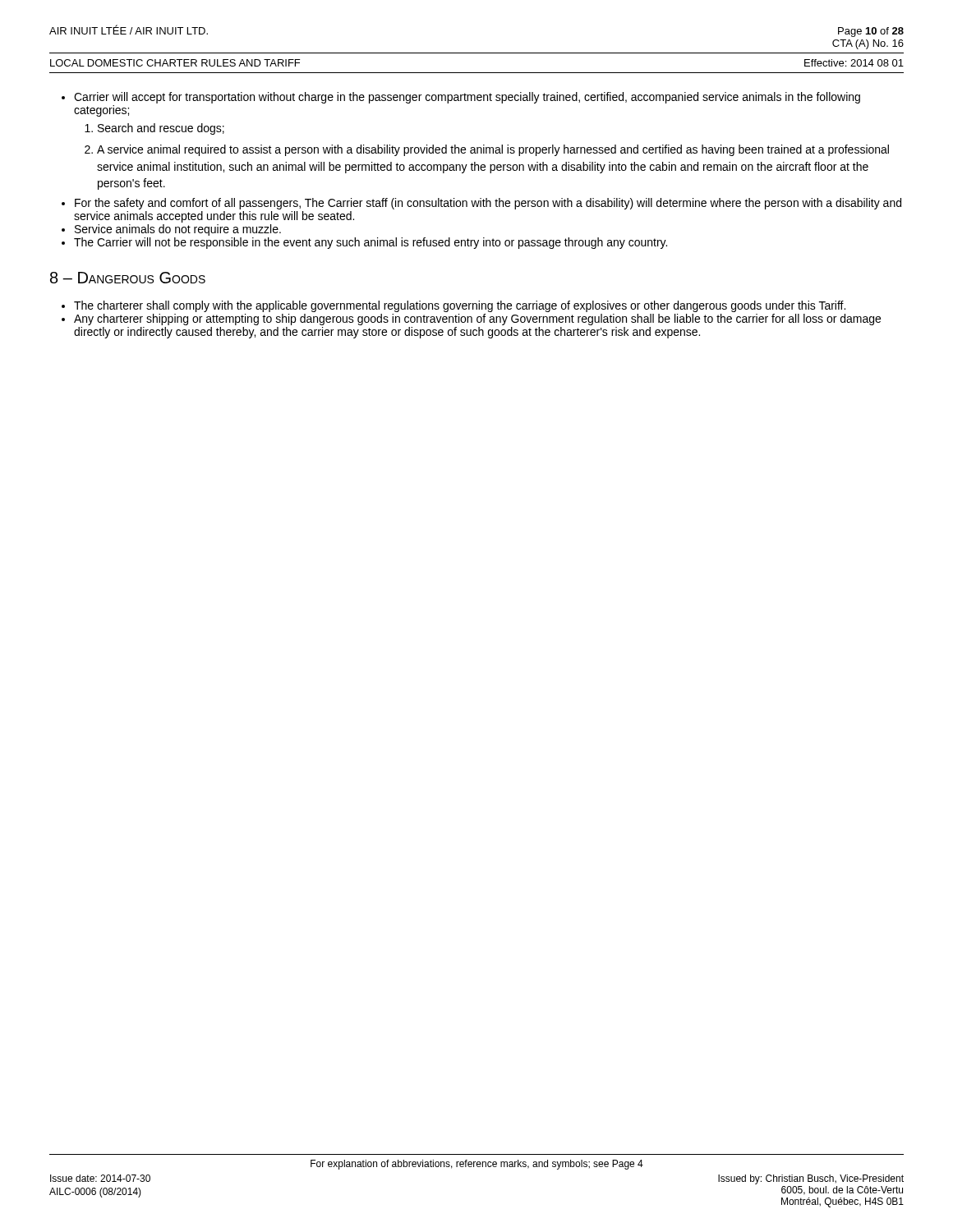Locate the block of text that opens with "Service animals do not require"
The height and width of the screenshot is (1232, 953).
[x=489, y=229]
